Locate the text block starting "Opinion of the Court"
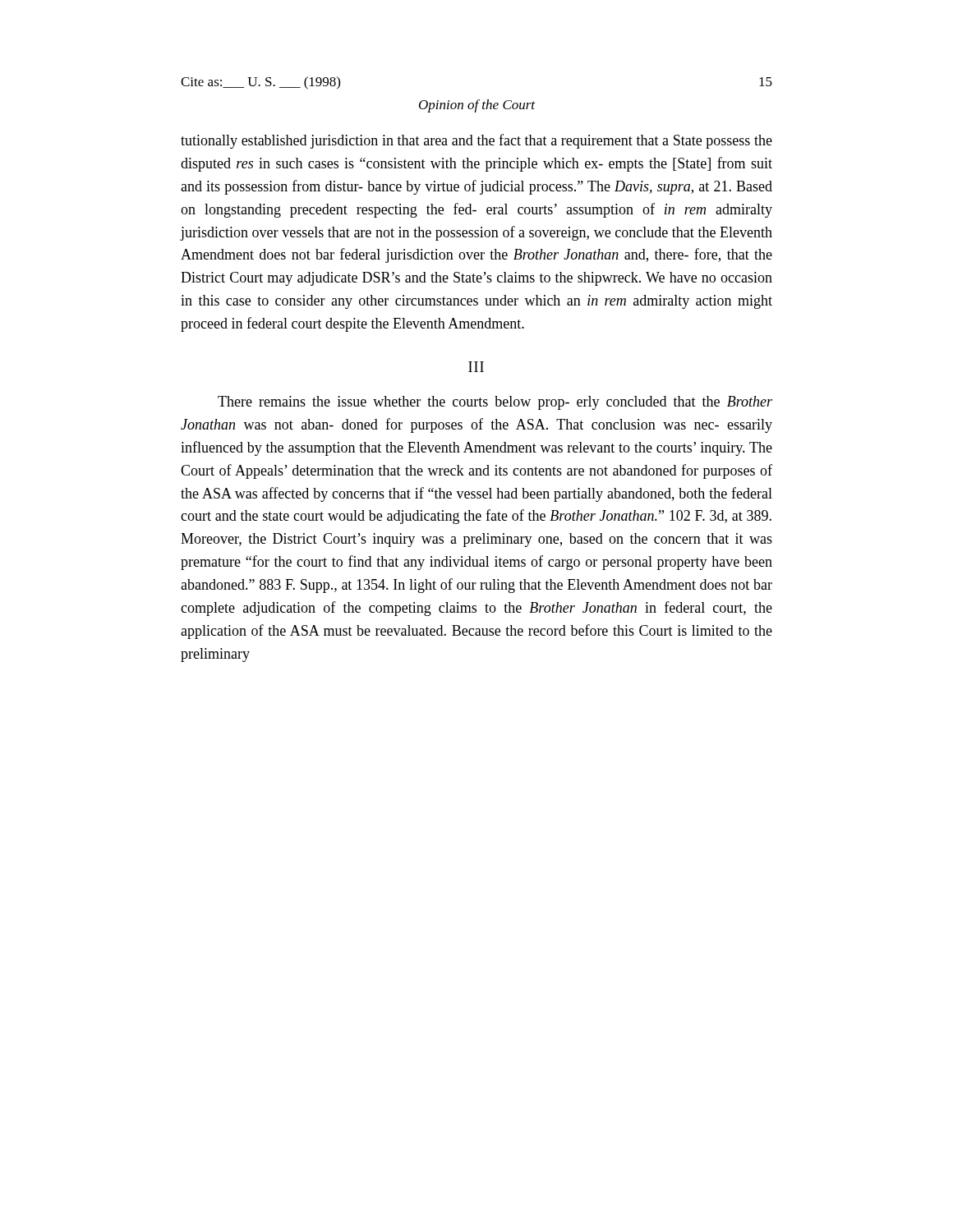 tap(476, 105)
